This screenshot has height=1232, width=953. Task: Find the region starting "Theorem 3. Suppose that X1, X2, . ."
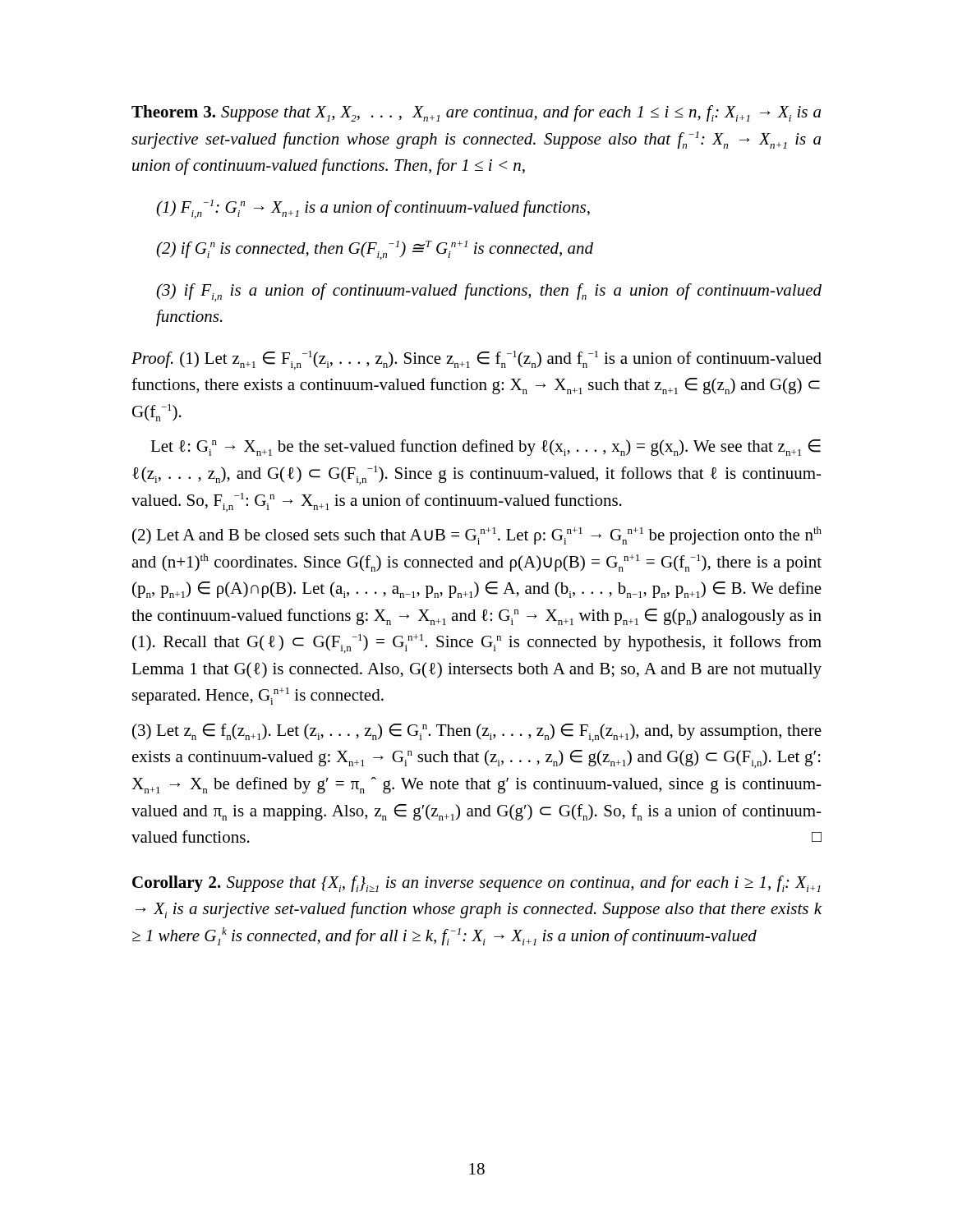pos(476,138)
